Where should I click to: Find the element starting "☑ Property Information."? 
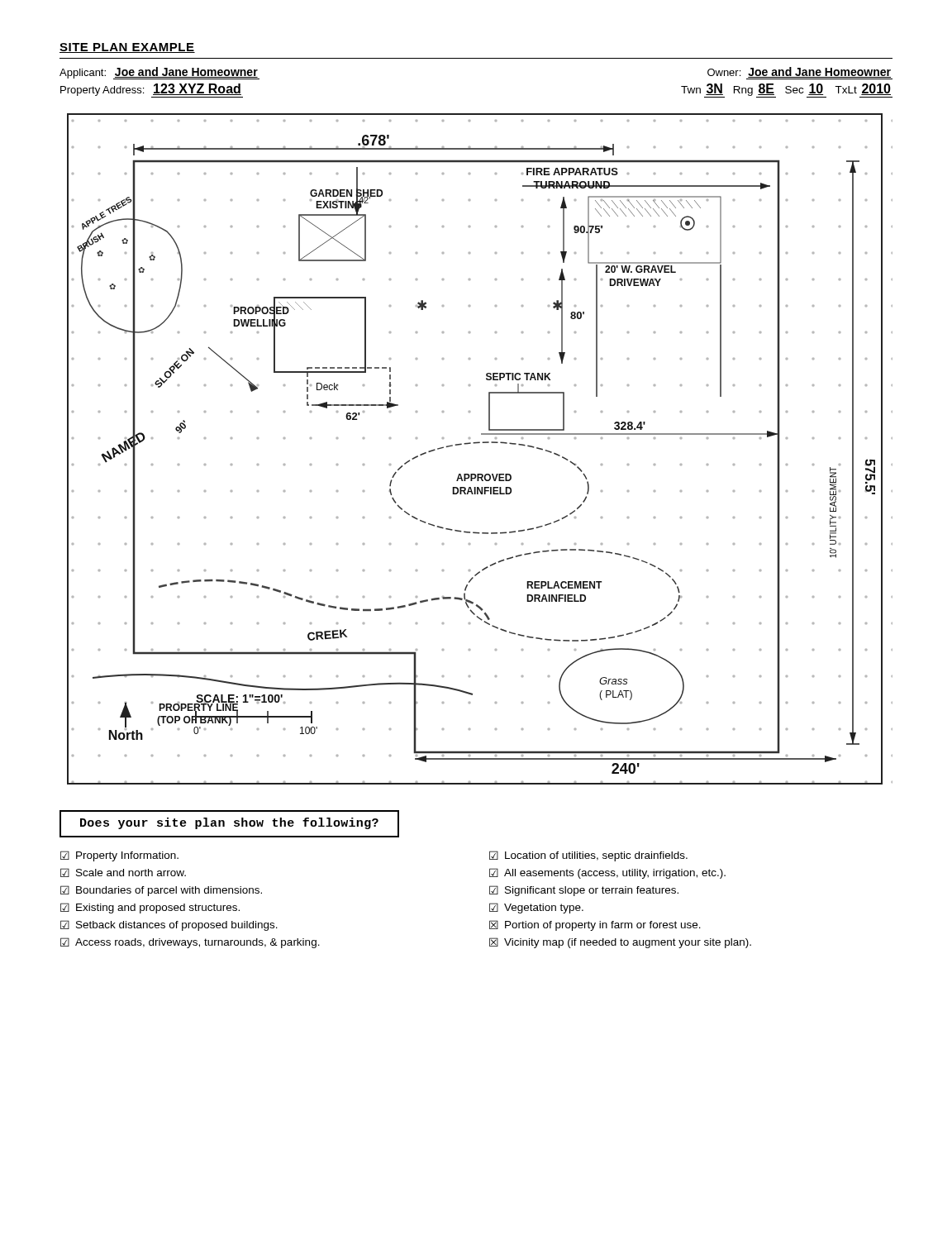click(x=119, y=856)
